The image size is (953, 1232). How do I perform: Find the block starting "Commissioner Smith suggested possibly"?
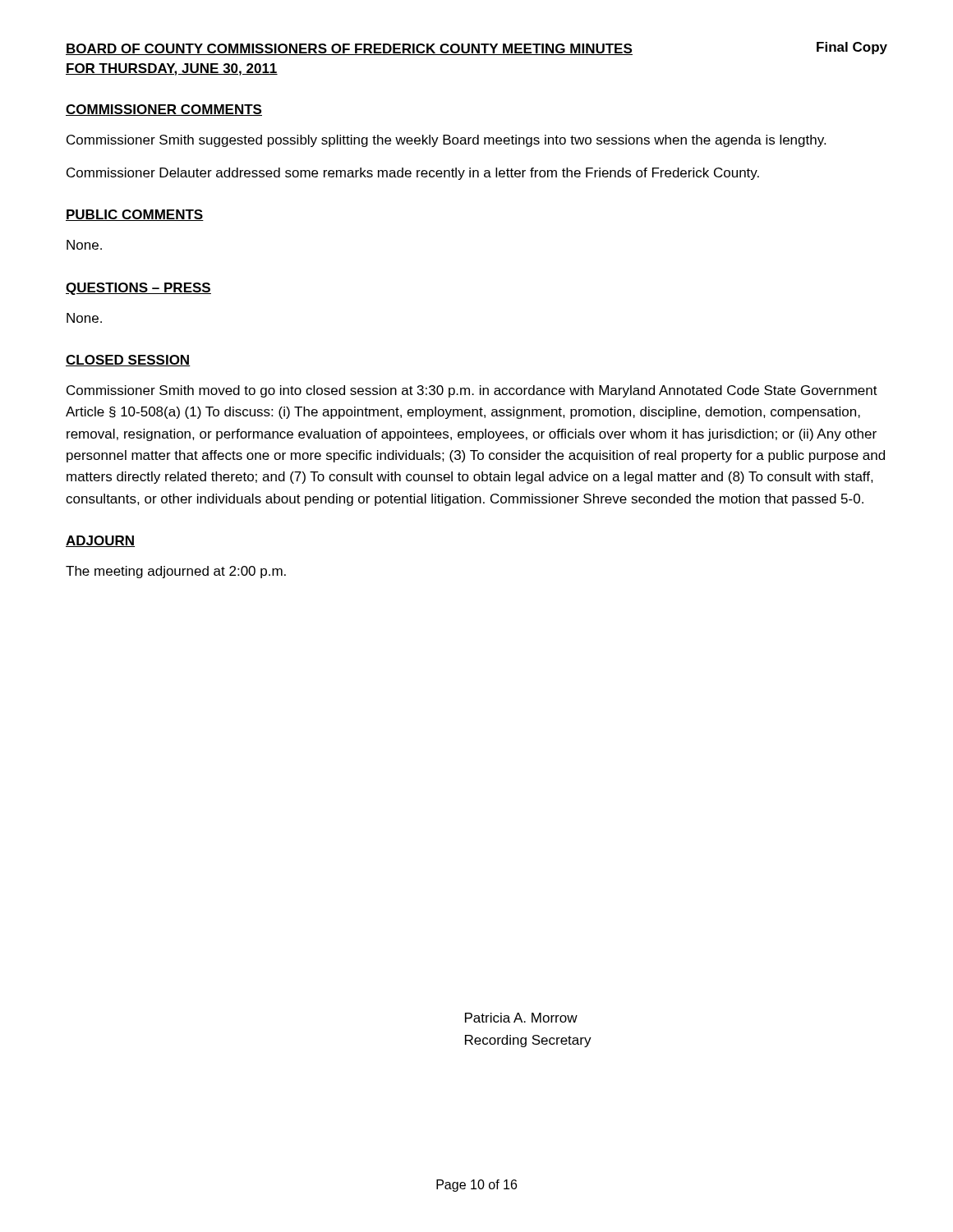tap(446, 140)
